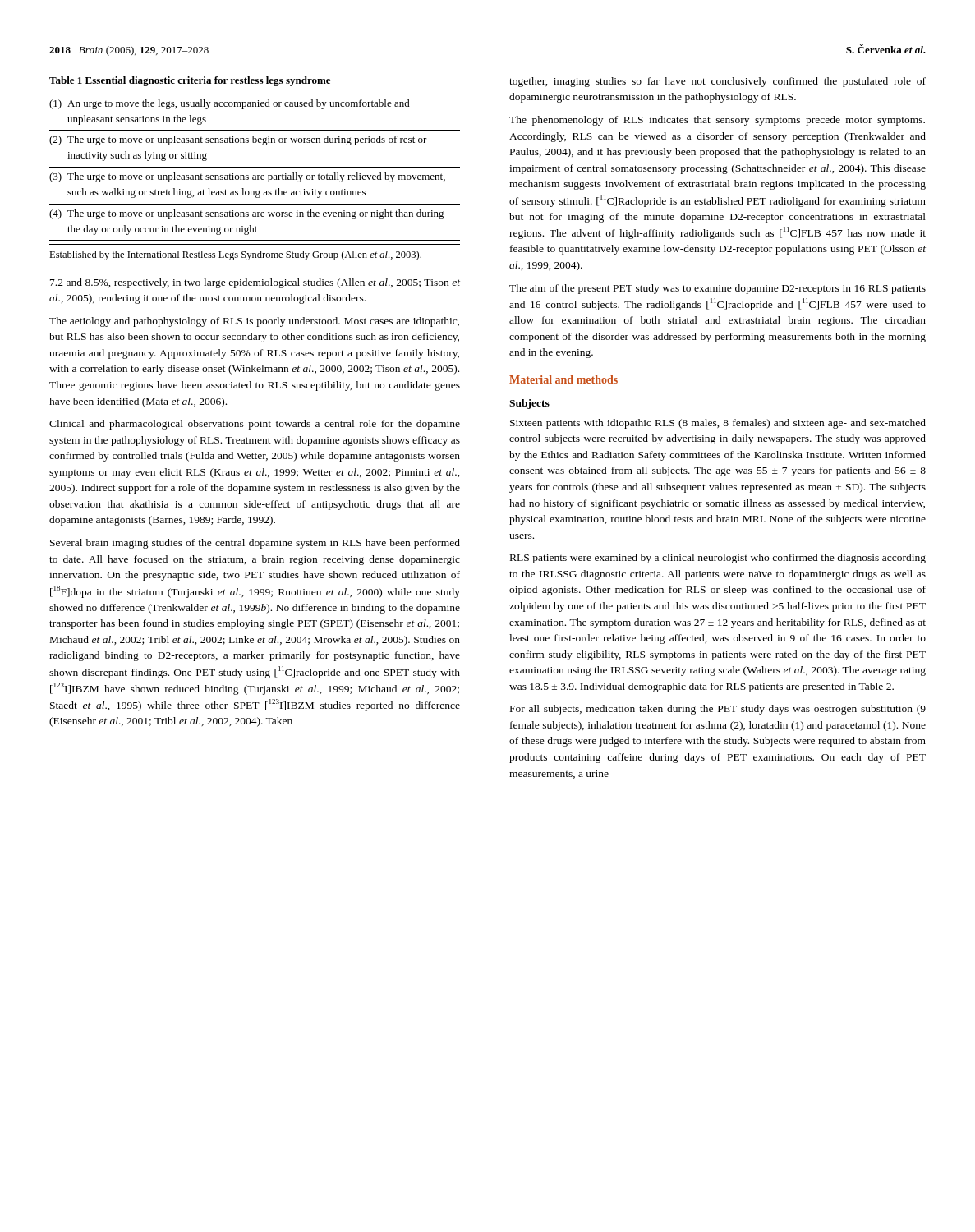Click the passage that begins "Sixteen patients with idiopathic RLS (8 males,"
The width and height of the screenshot is (975, 1232).
[x=718, y=479]
